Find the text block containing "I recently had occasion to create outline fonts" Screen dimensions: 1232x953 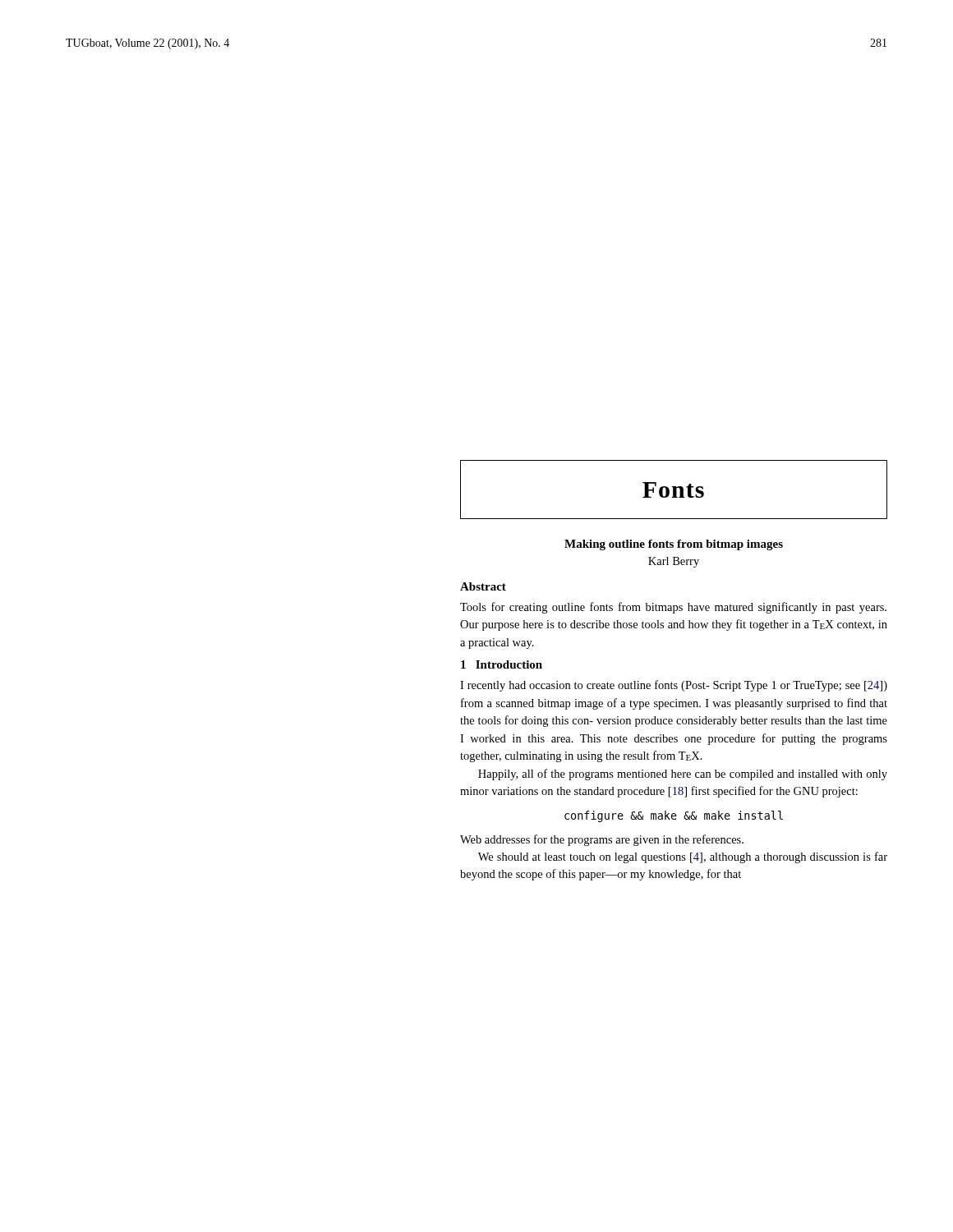click(x=674, y=739)
